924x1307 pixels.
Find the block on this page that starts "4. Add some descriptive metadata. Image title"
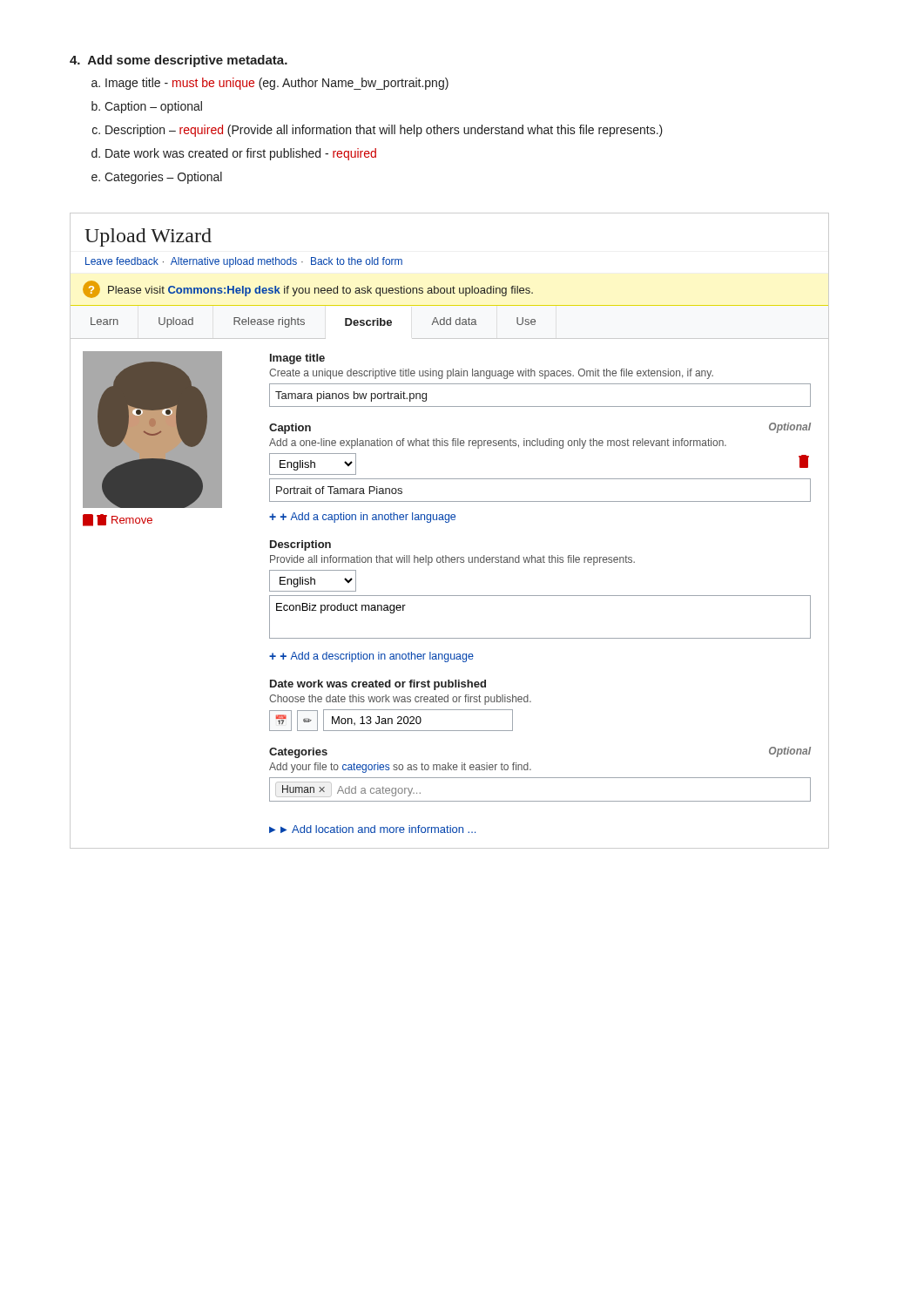tap(462, 119)
